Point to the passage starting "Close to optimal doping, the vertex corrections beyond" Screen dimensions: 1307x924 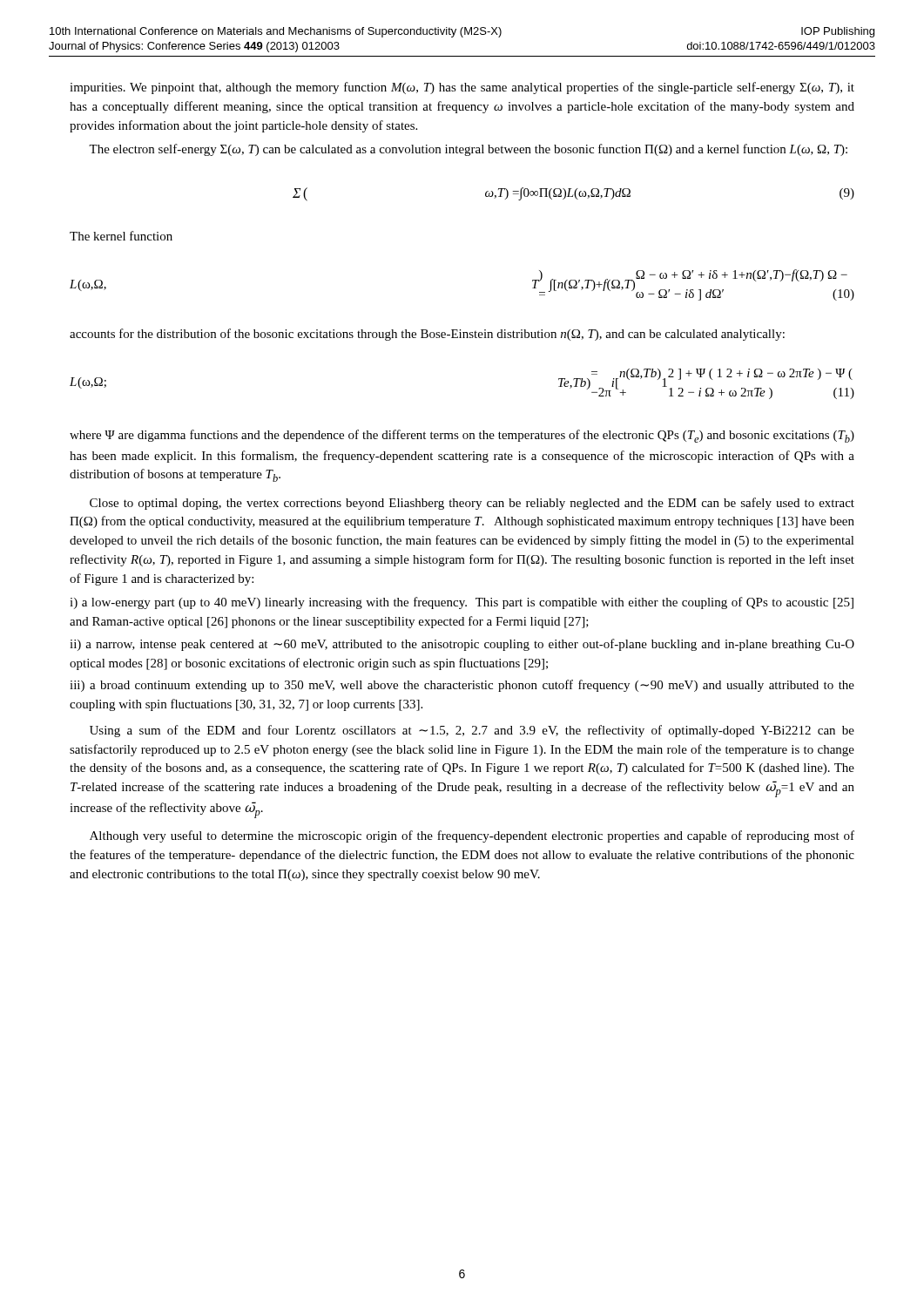462,541
